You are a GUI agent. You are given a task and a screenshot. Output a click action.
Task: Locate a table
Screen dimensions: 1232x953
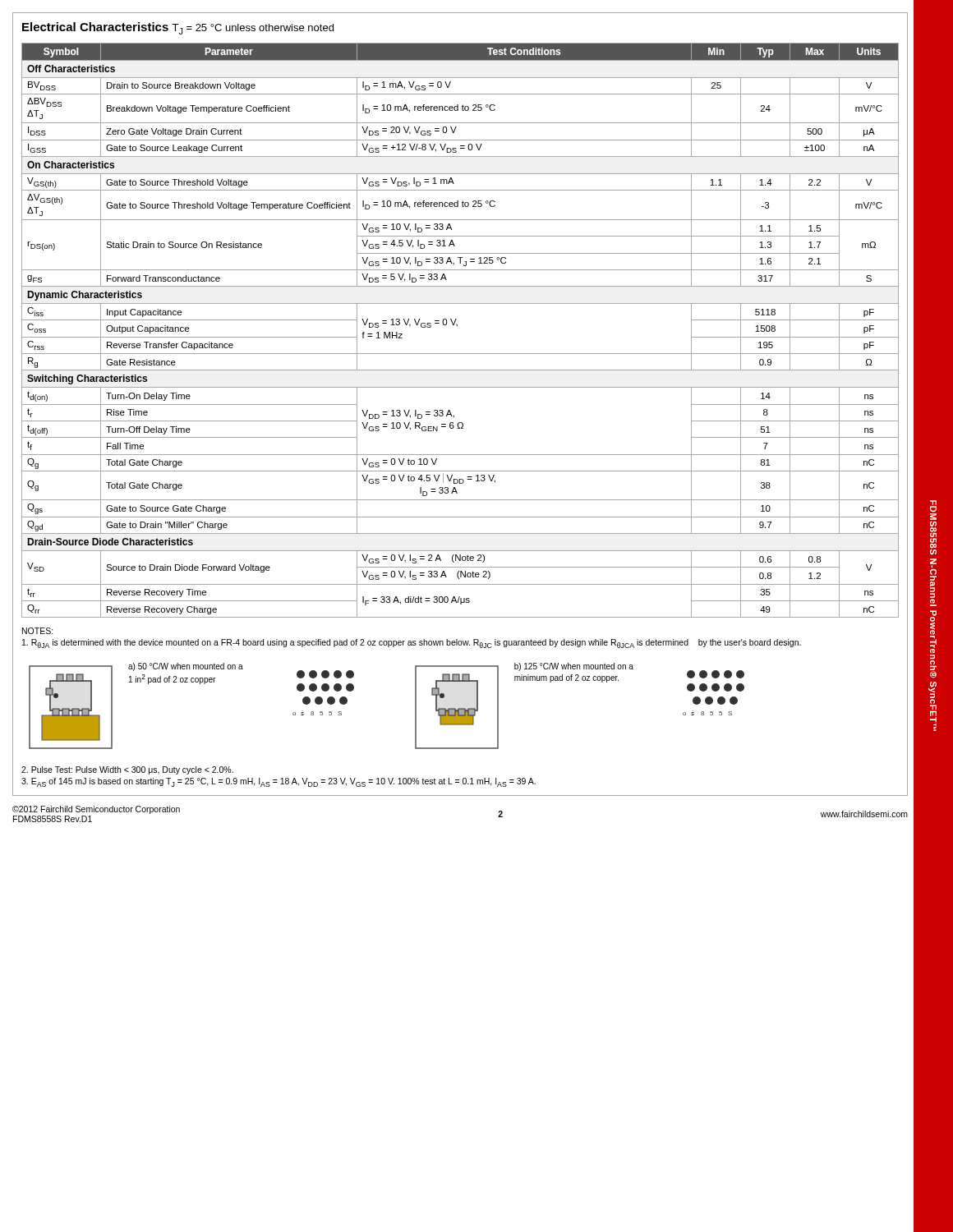click(x=460, y=330)
